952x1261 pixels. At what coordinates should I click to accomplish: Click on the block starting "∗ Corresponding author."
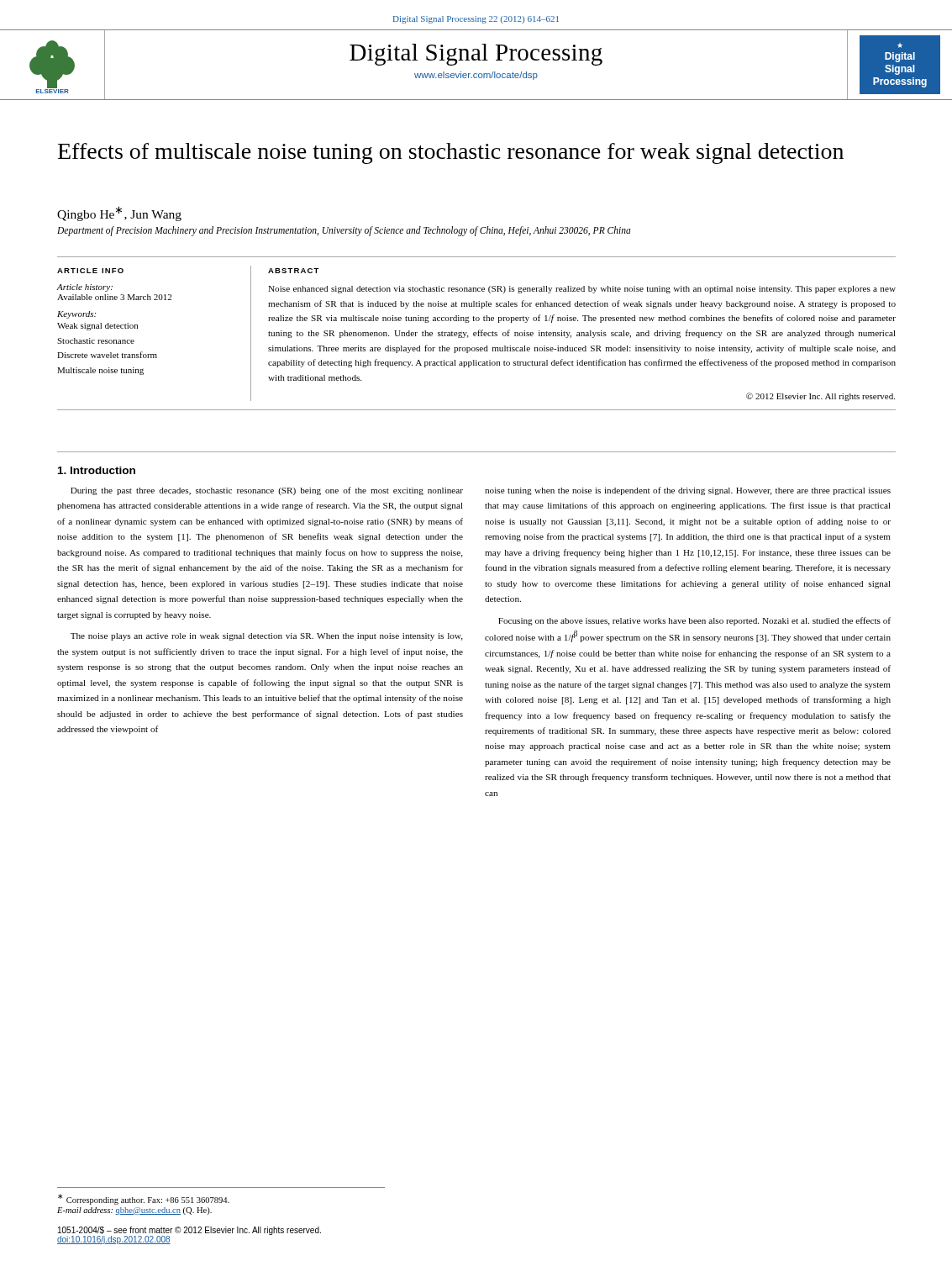[x=221, y=1203]
